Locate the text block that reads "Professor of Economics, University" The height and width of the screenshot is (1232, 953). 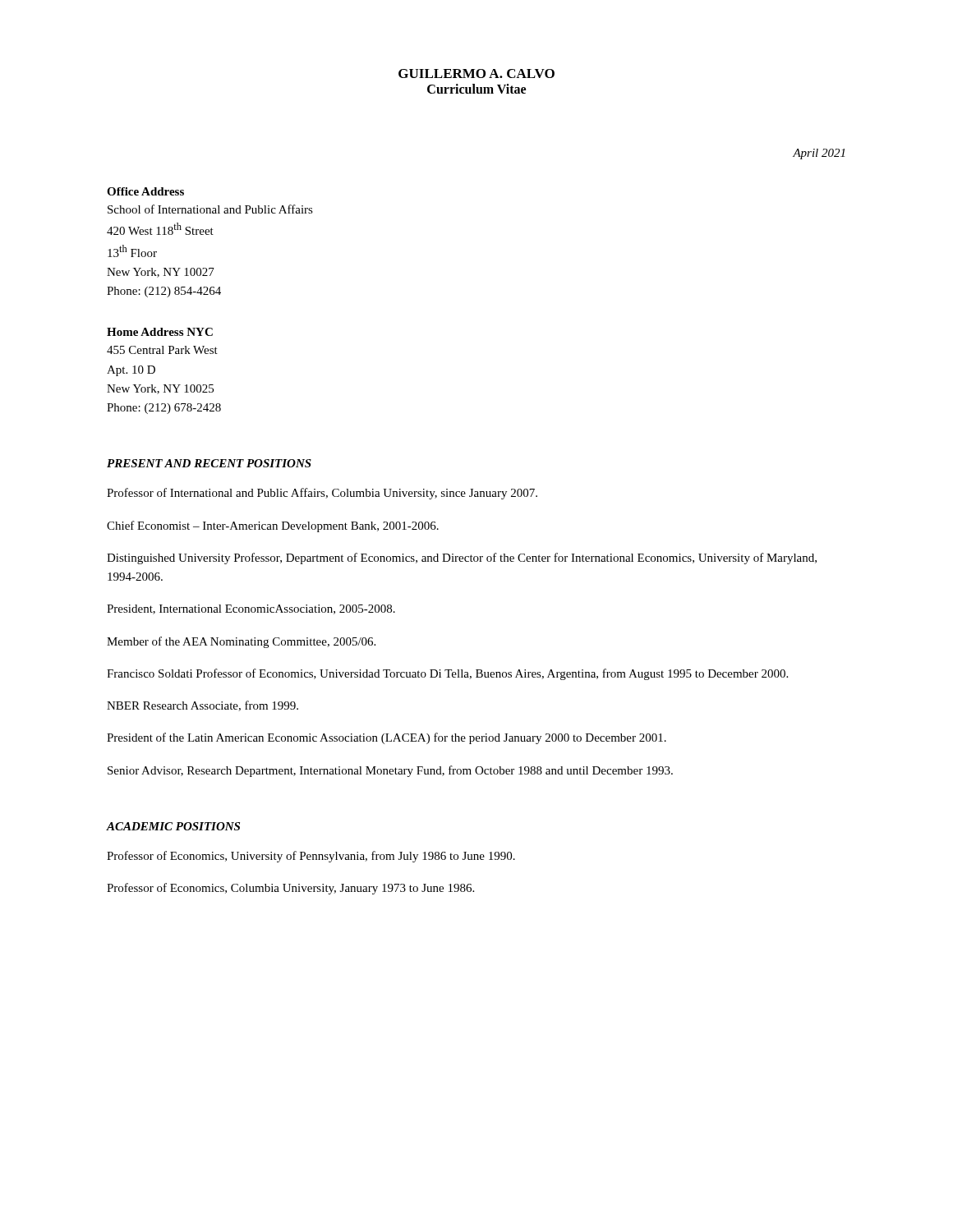(x=311, y=856)
